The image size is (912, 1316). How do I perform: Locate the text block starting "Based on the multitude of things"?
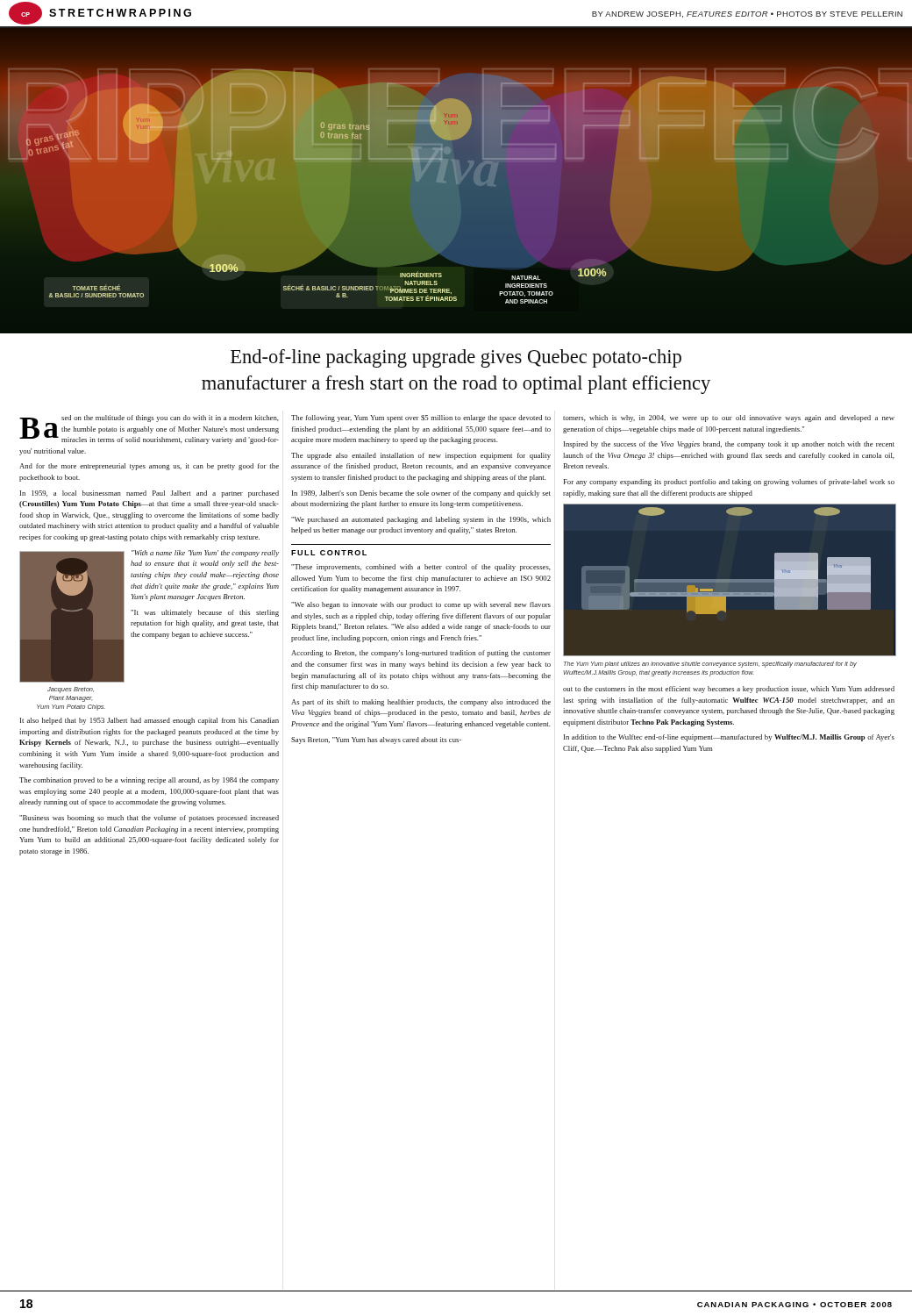pos(149,478)
